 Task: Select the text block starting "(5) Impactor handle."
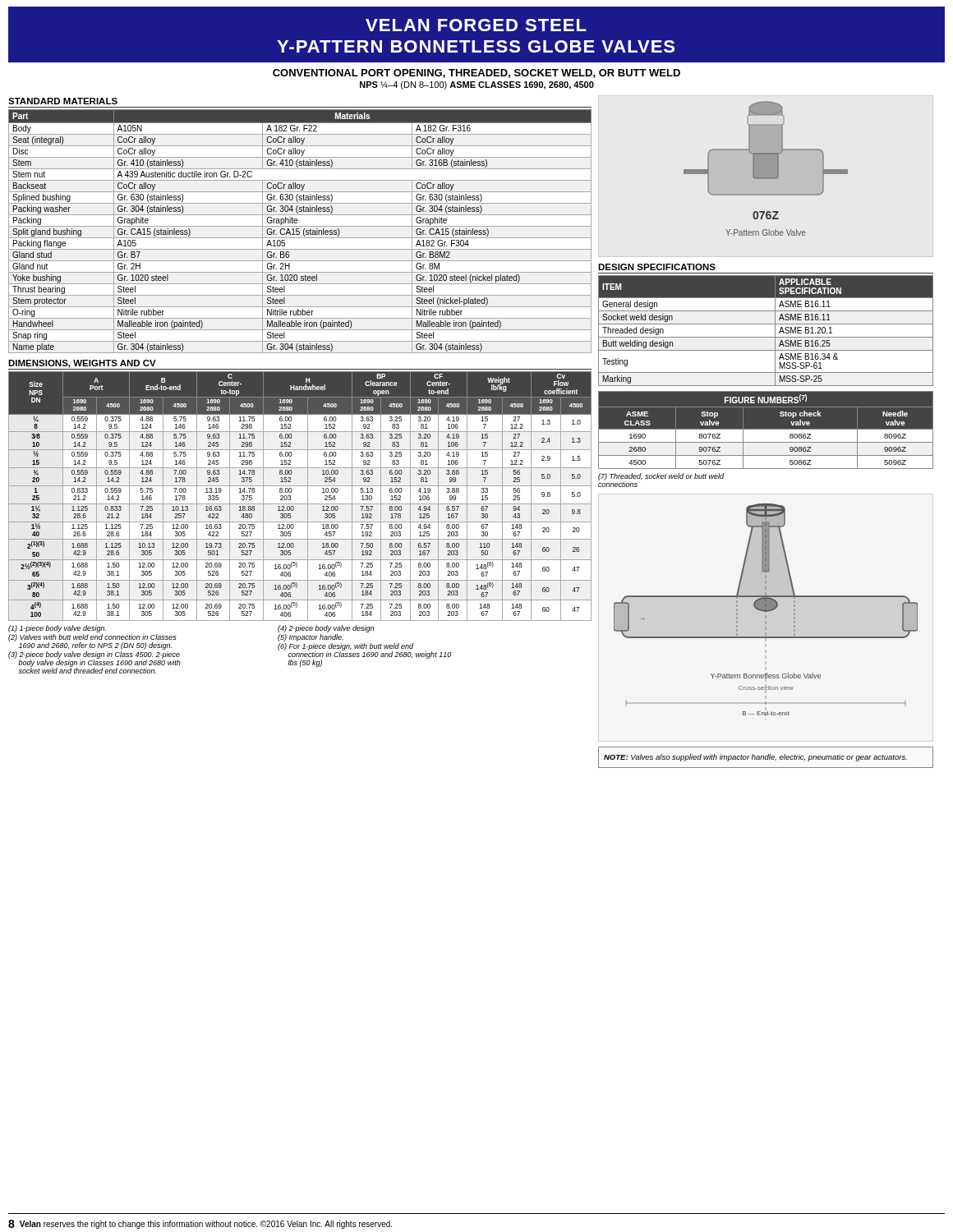[311, 637]
